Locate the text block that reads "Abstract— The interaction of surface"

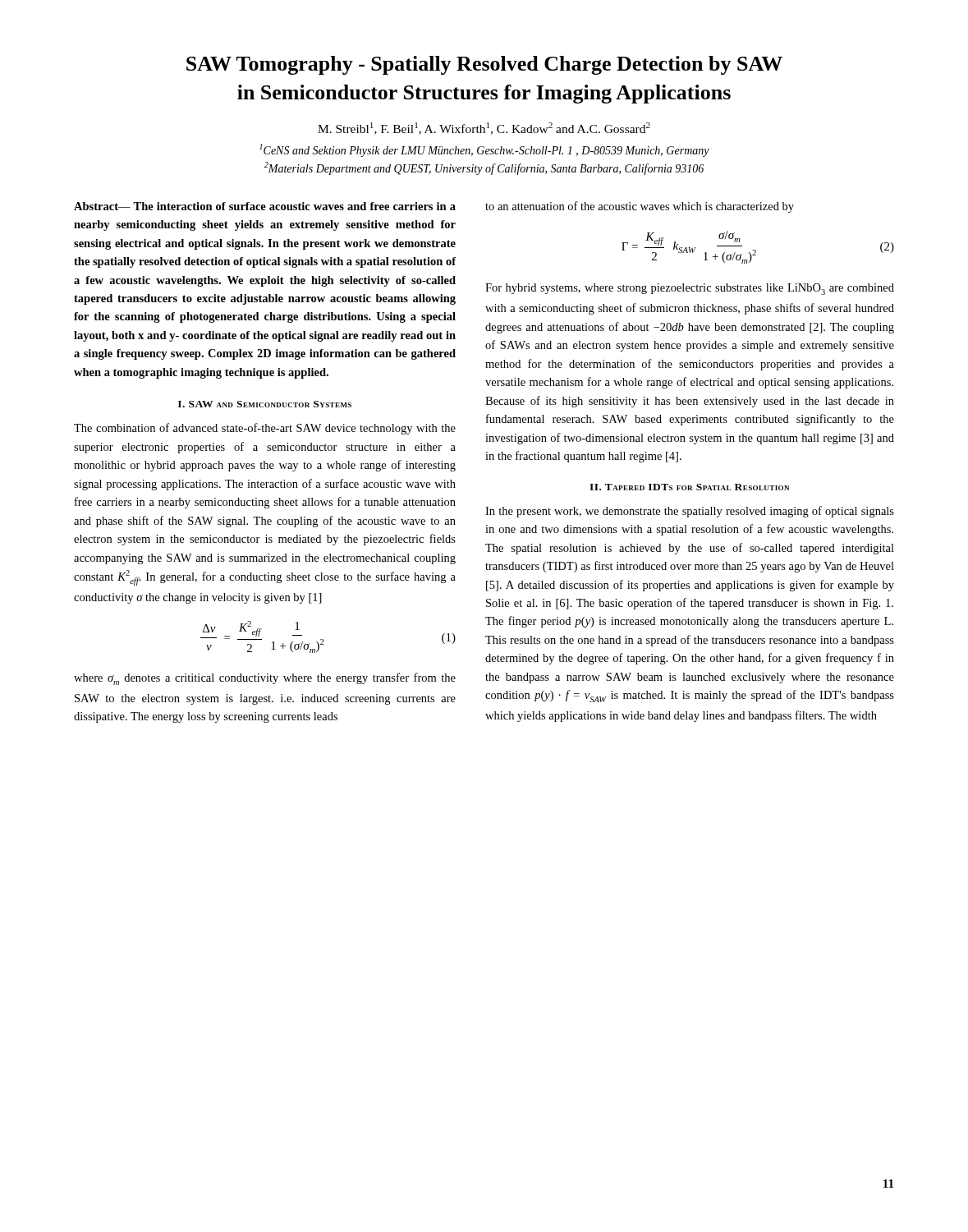click(265, 289)
